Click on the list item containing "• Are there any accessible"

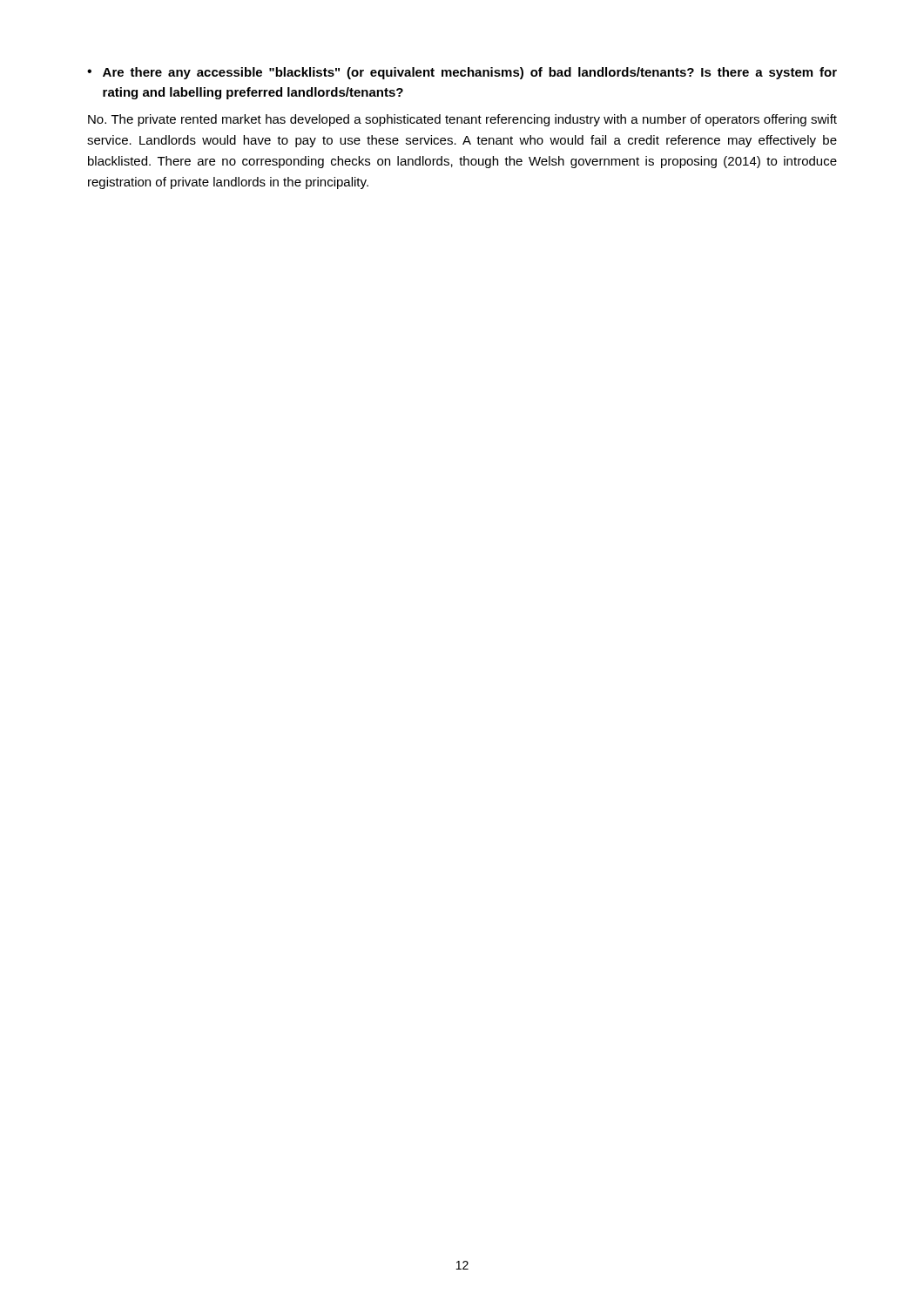click(462, 82)
